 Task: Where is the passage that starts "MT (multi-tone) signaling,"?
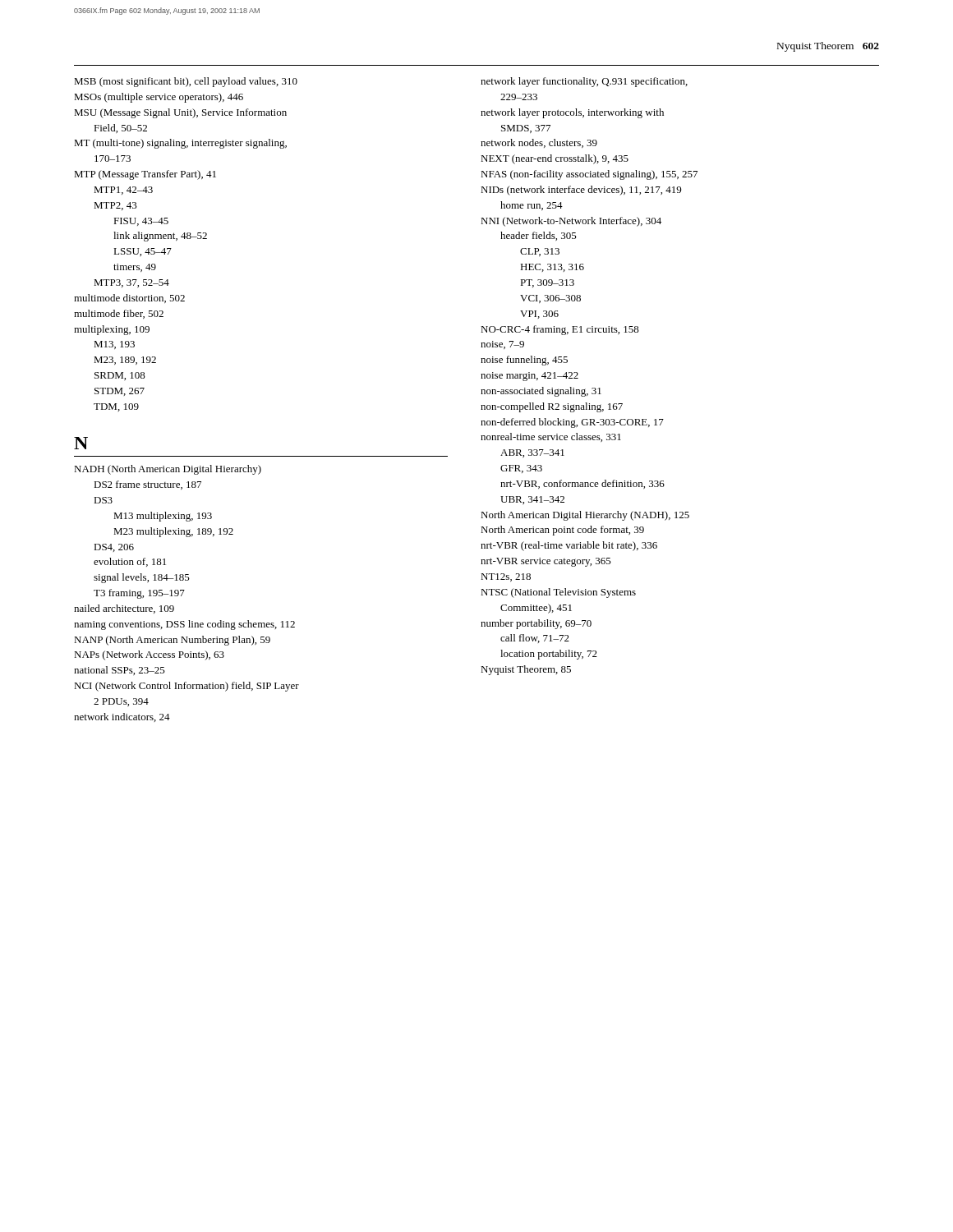181,151
